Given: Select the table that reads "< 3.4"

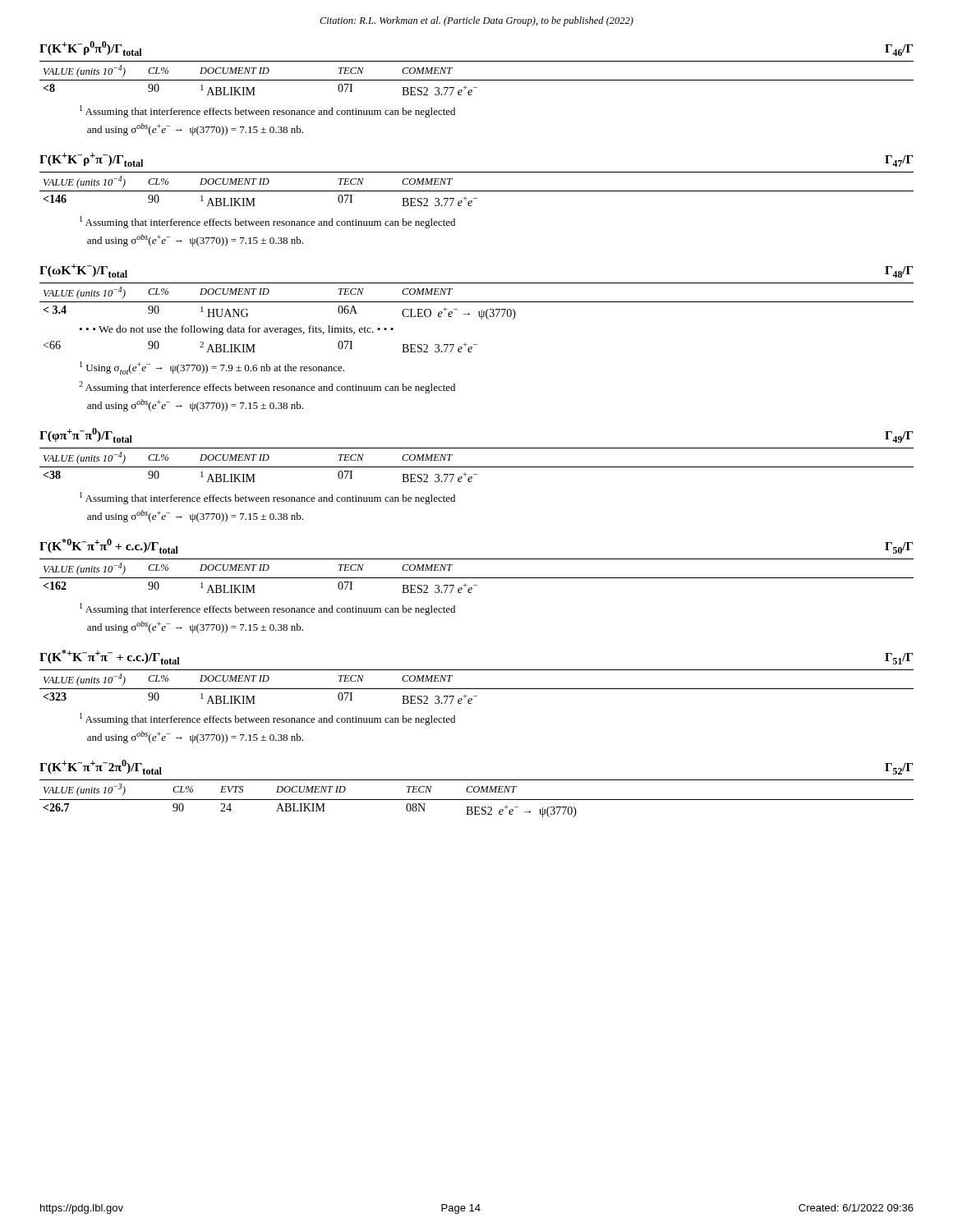Looking at the screenshot, I should 476,302.
